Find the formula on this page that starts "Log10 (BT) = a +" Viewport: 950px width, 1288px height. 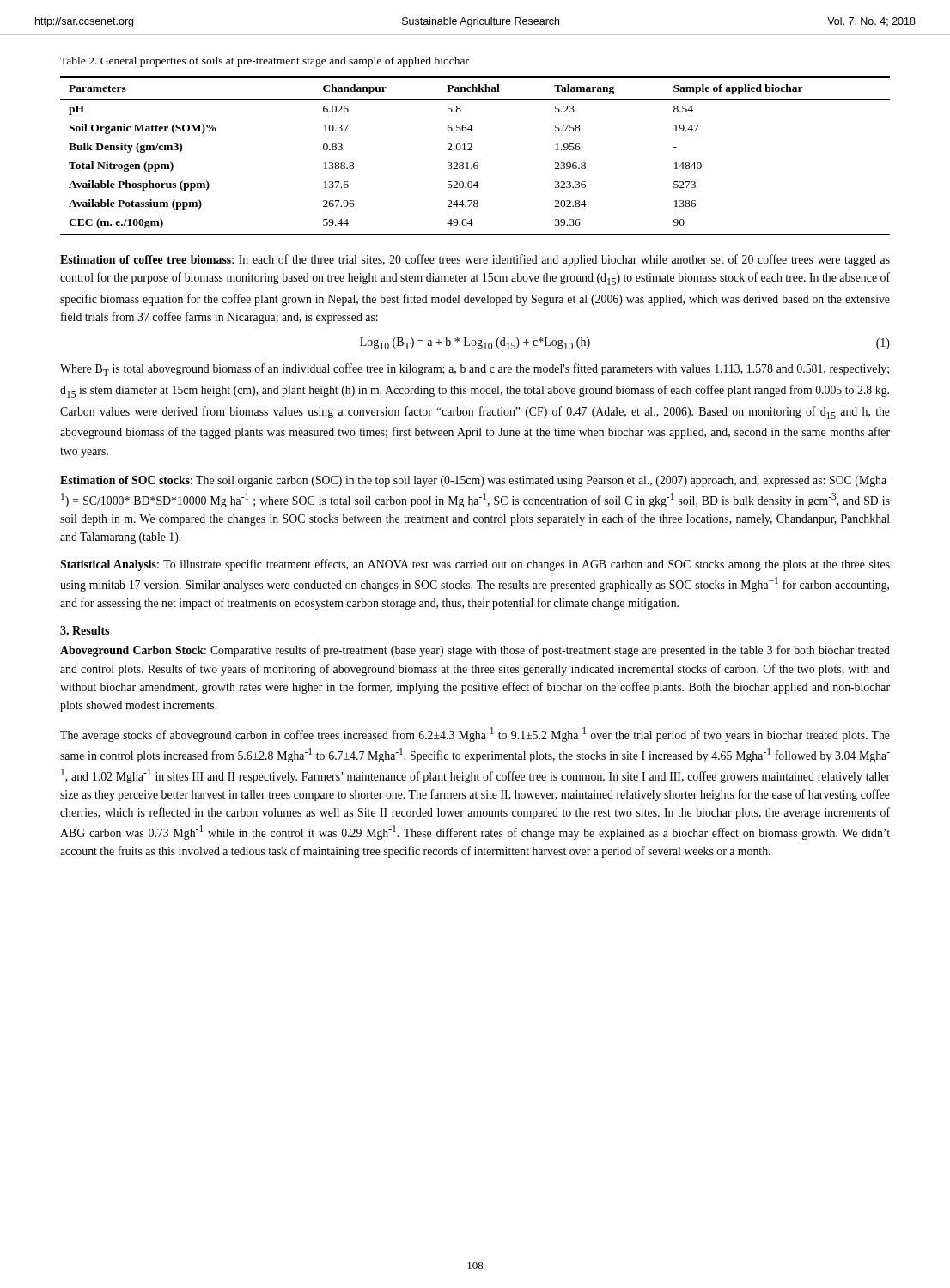tap(476, 343)
